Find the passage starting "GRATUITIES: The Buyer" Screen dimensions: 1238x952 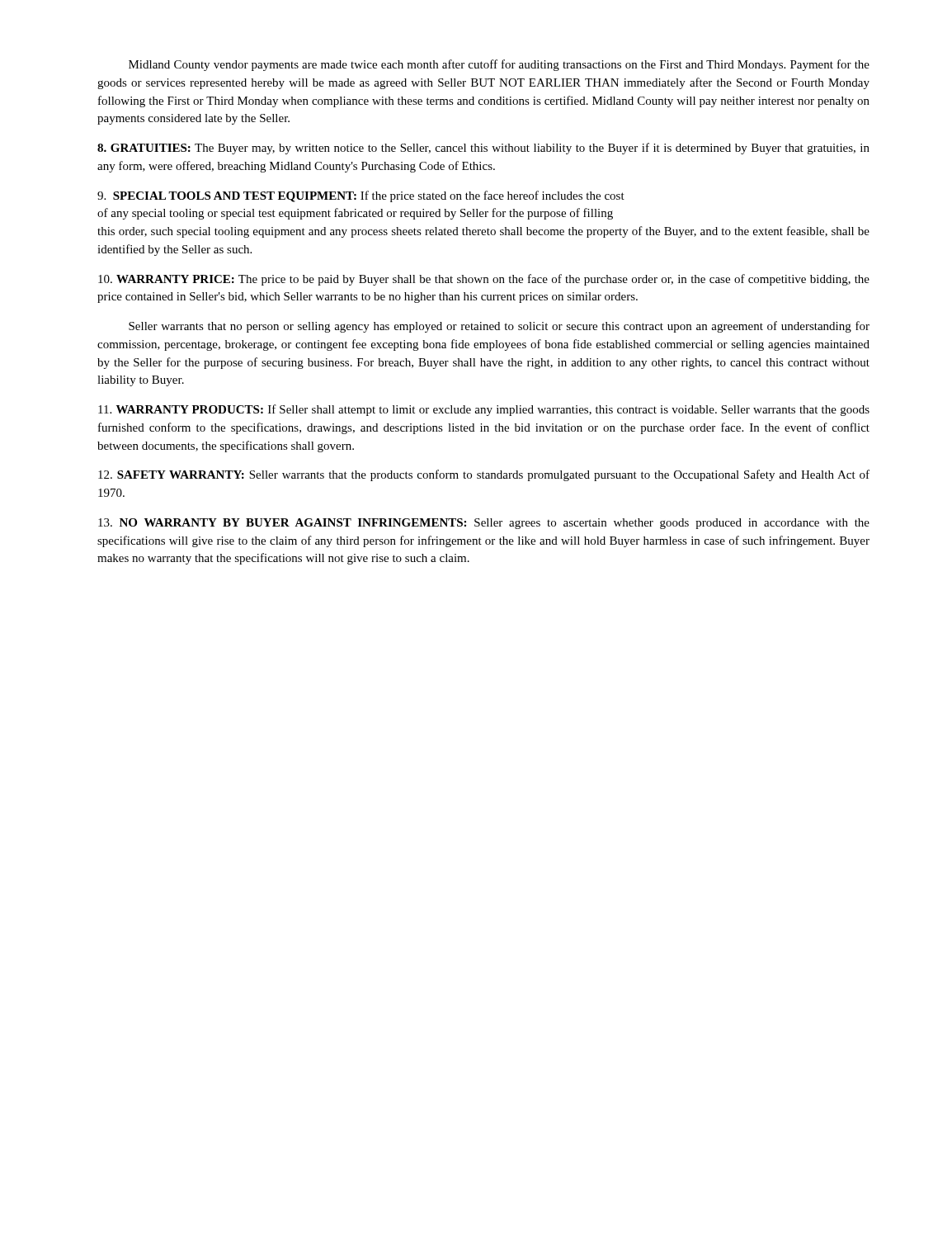click(x=483, y=157)
